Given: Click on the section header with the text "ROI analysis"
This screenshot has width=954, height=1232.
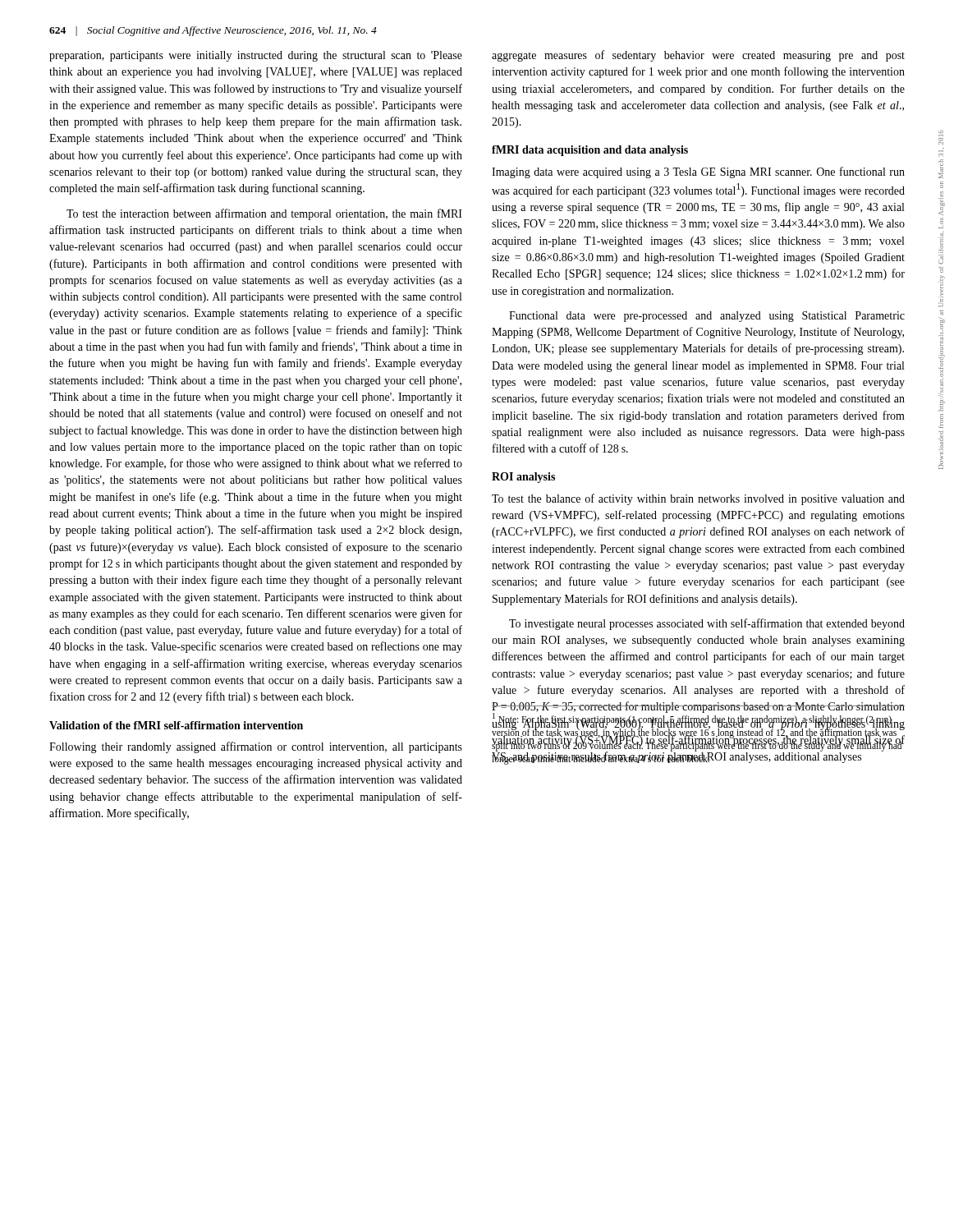Looking at the screenshot, I should pos(524,477).
